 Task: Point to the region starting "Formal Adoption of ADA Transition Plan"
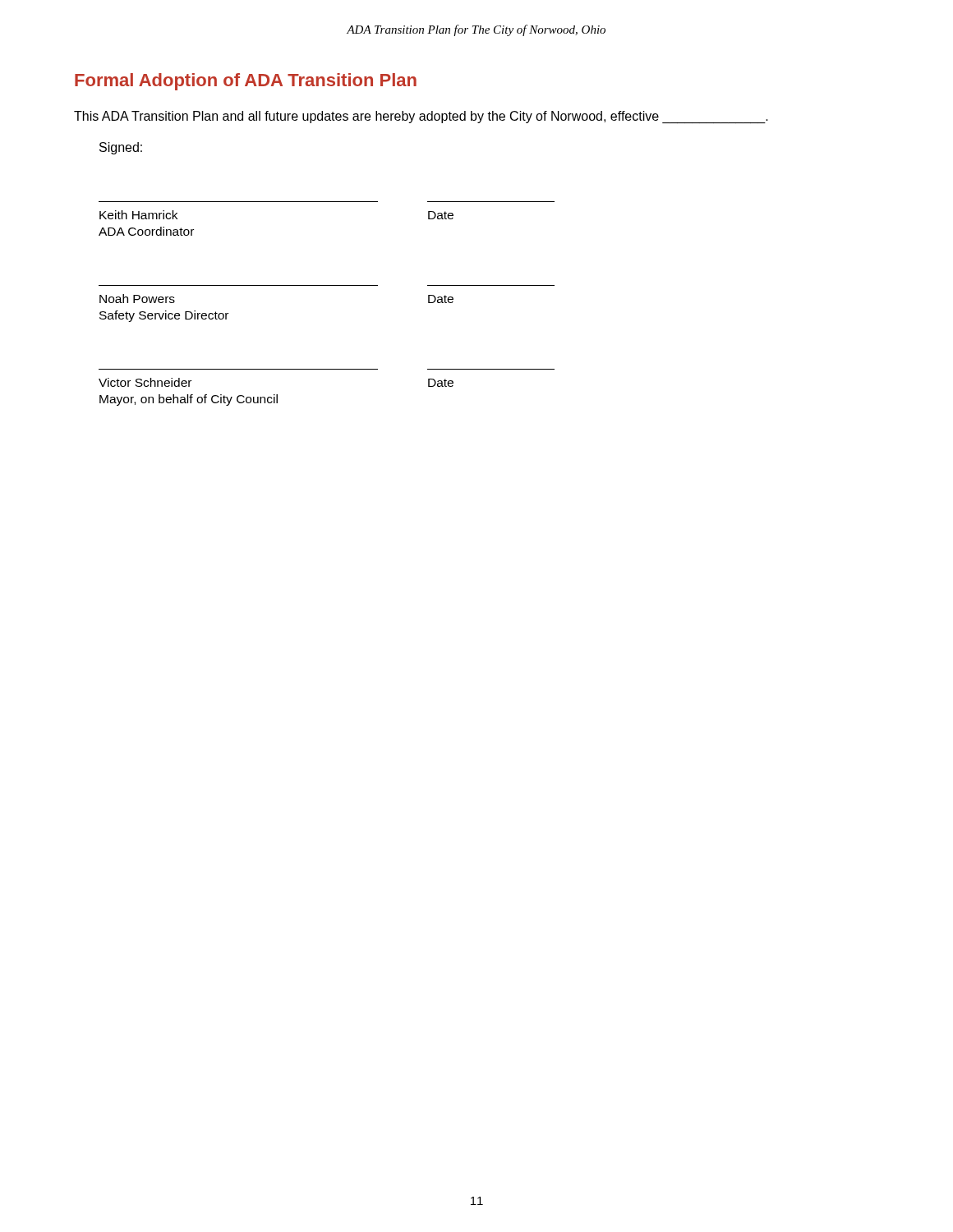246,80
